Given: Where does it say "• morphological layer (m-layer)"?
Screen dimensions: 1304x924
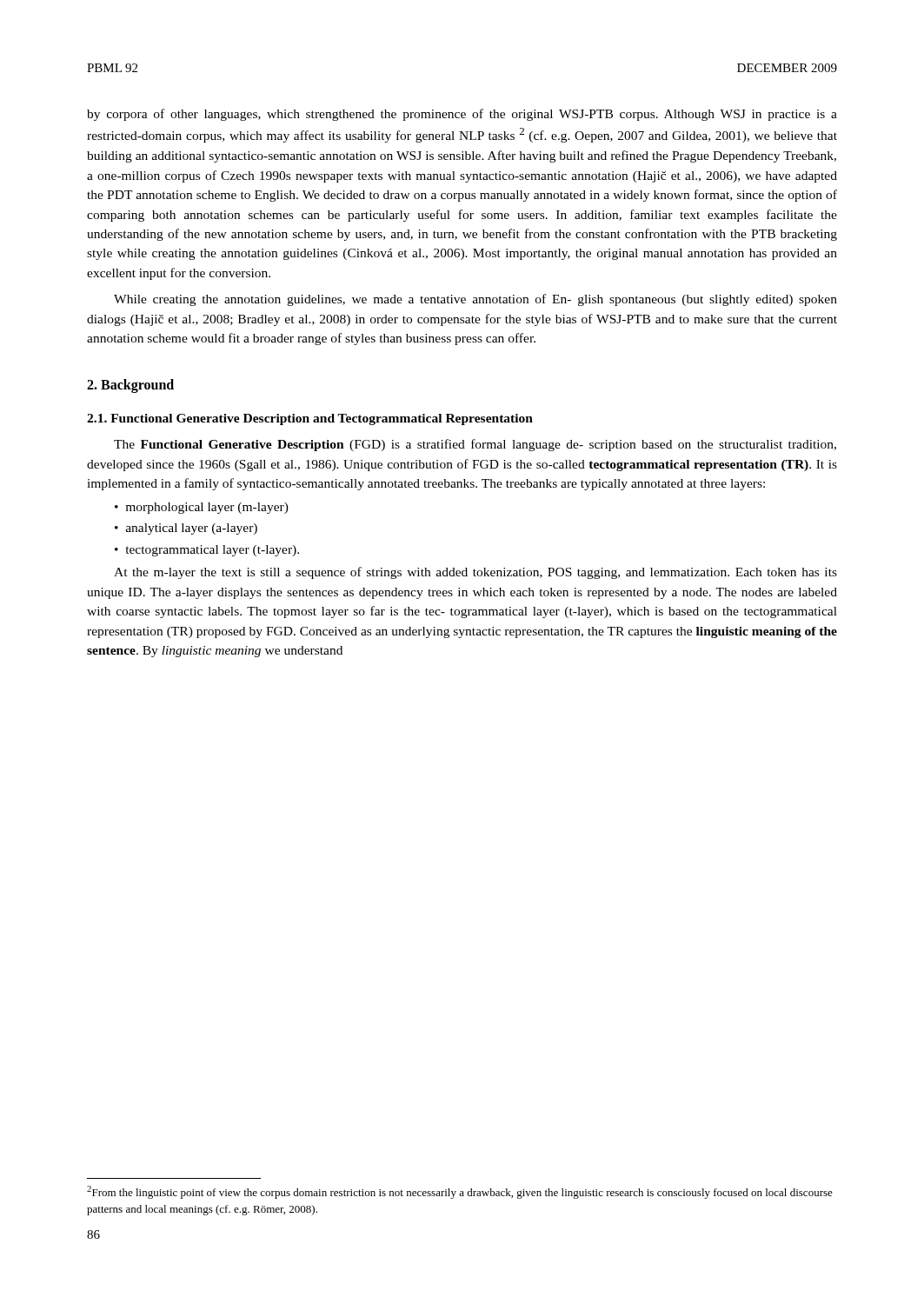Looking at the screenshot, I should tap(201, 507).
